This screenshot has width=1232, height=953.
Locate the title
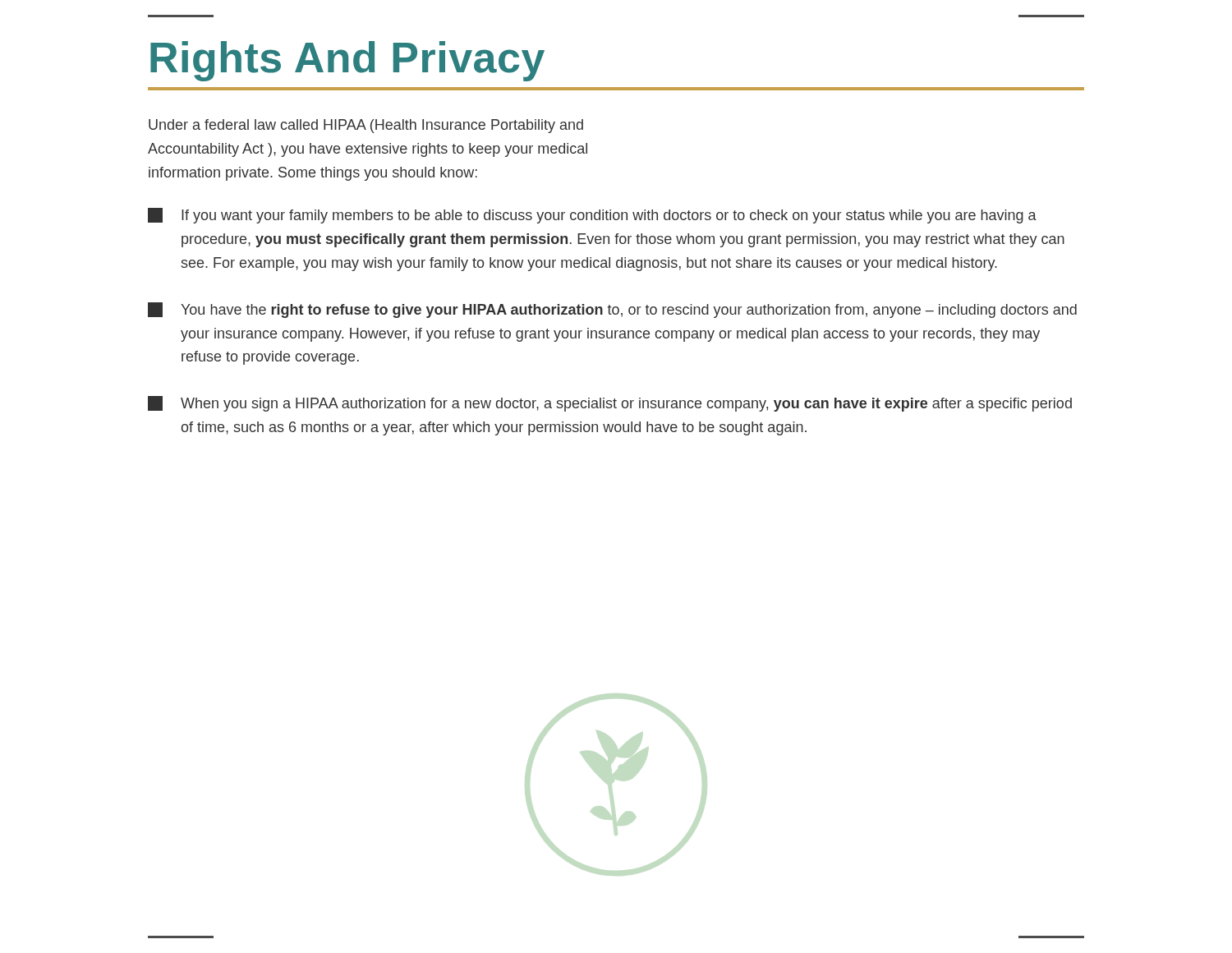point(616,62)
